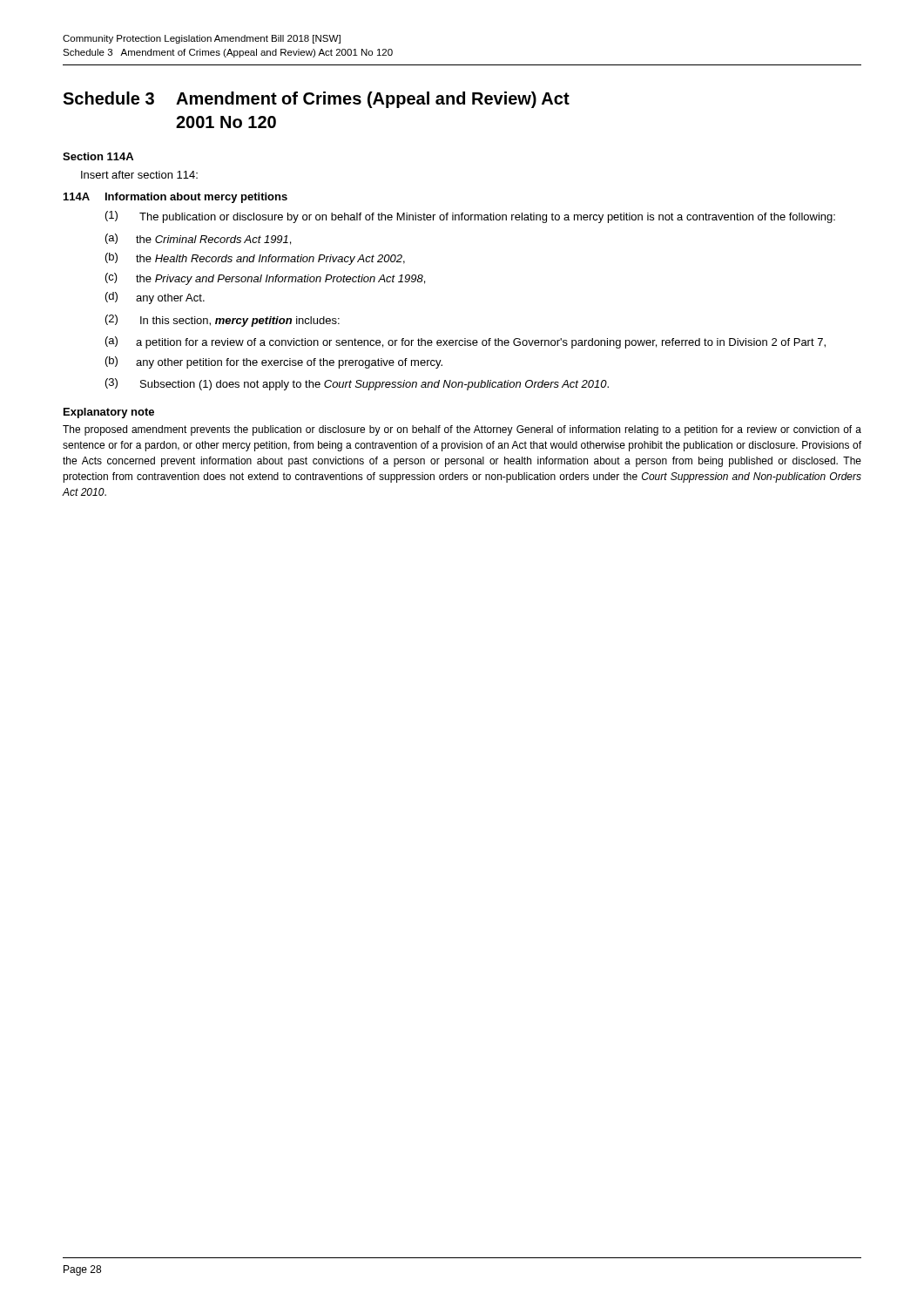This screenshot has width=924, height=1307.
Task: Click where it says "Explanatory note"
Action: (x=109, y=411)
